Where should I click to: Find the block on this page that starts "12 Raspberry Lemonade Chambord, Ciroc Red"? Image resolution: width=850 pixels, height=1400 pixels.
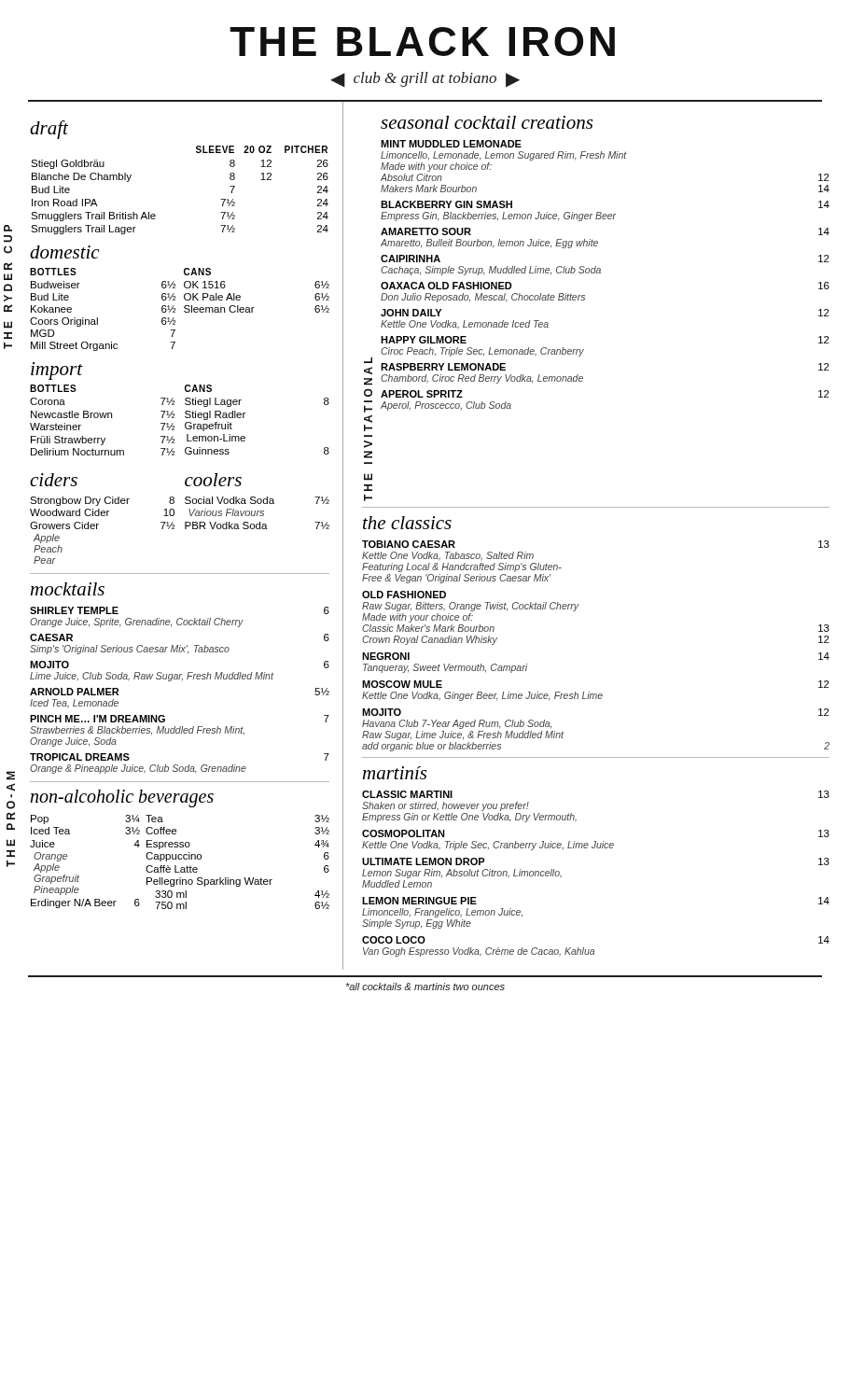pos(437,366)
